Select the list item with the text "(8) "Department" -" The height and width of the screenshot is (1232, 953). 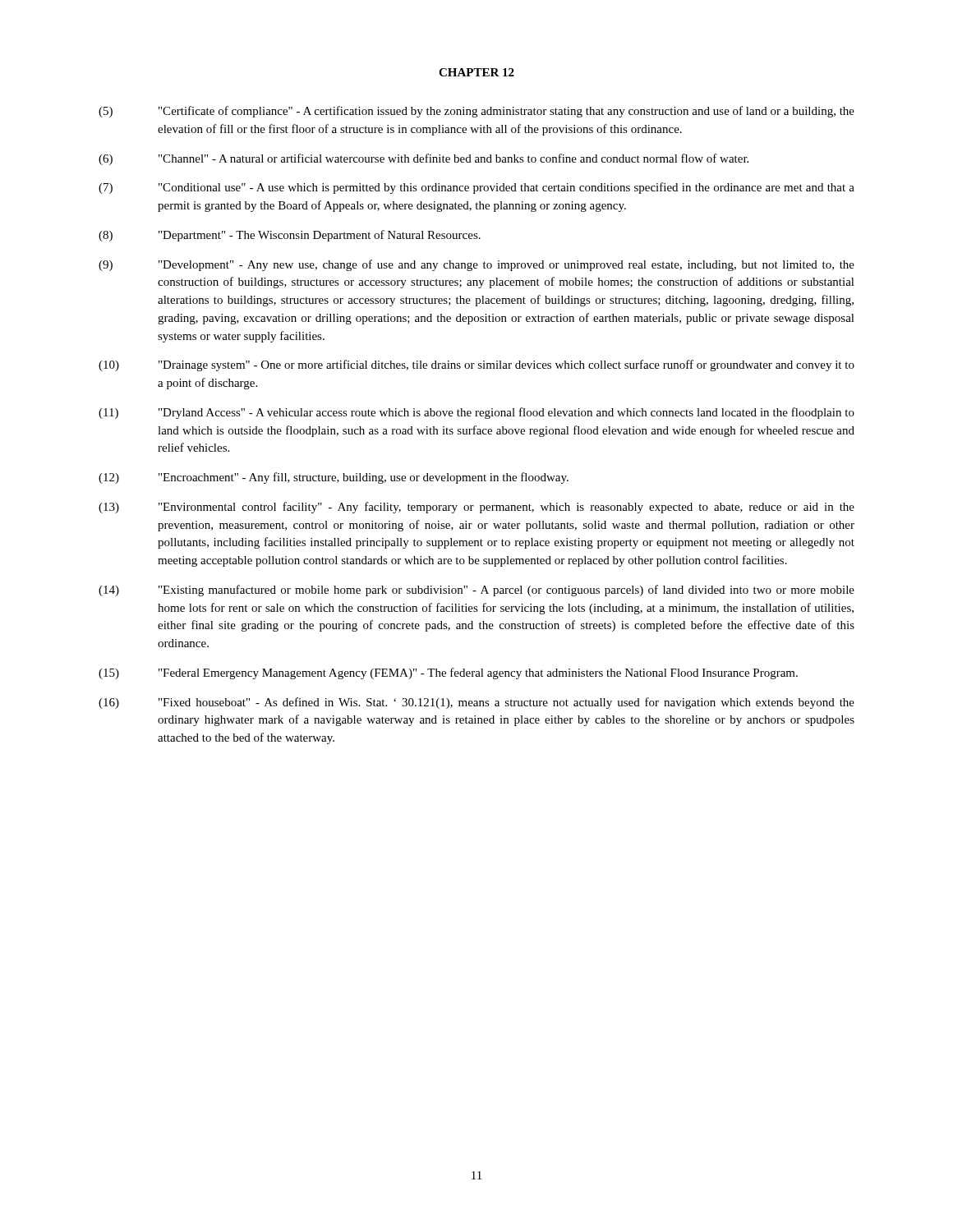coord(476,235)
